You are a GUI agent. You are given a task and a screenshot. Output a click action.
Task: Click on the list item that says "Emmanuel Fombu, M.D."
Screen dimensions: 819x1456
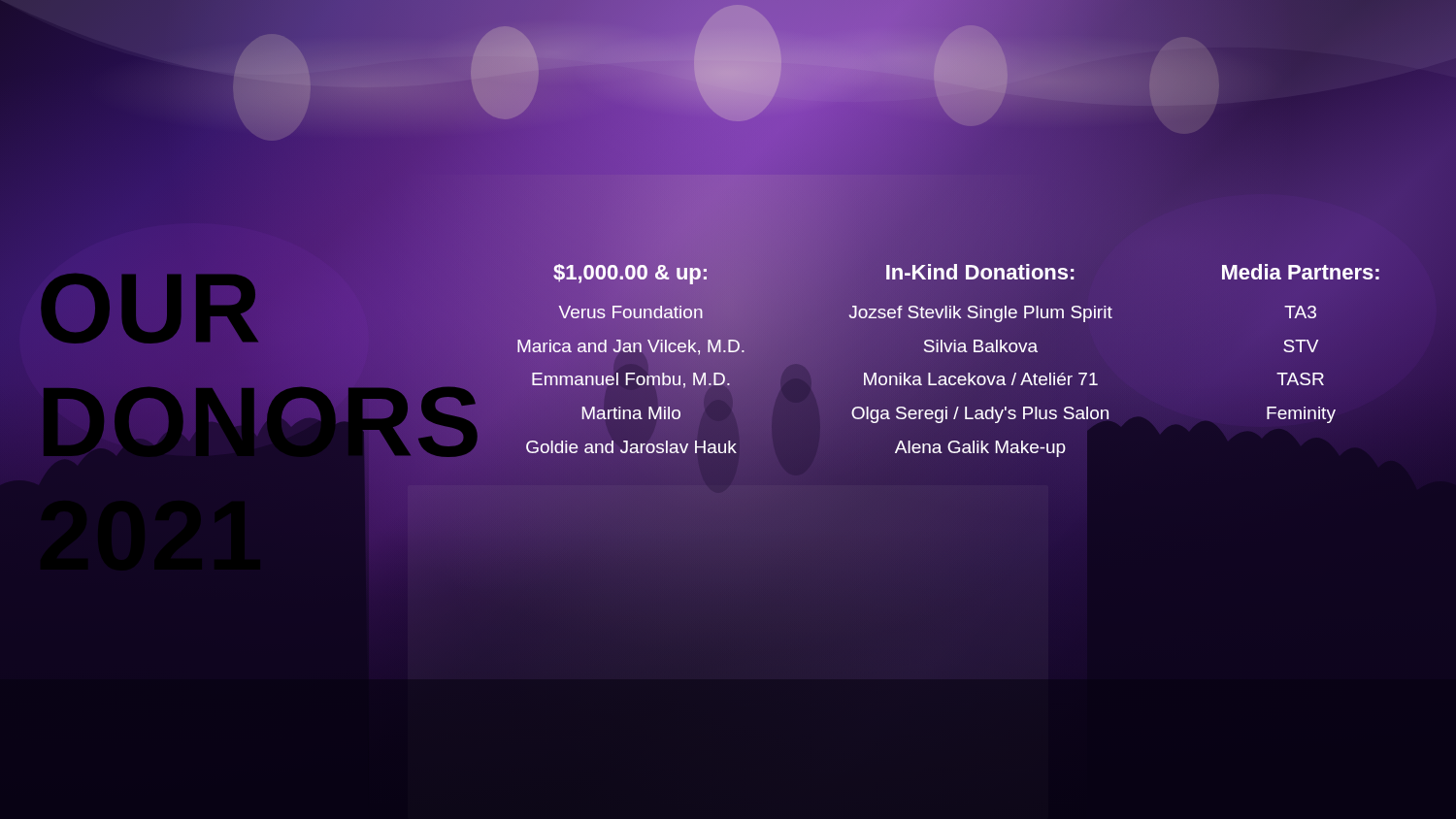(x=631, y=380)
